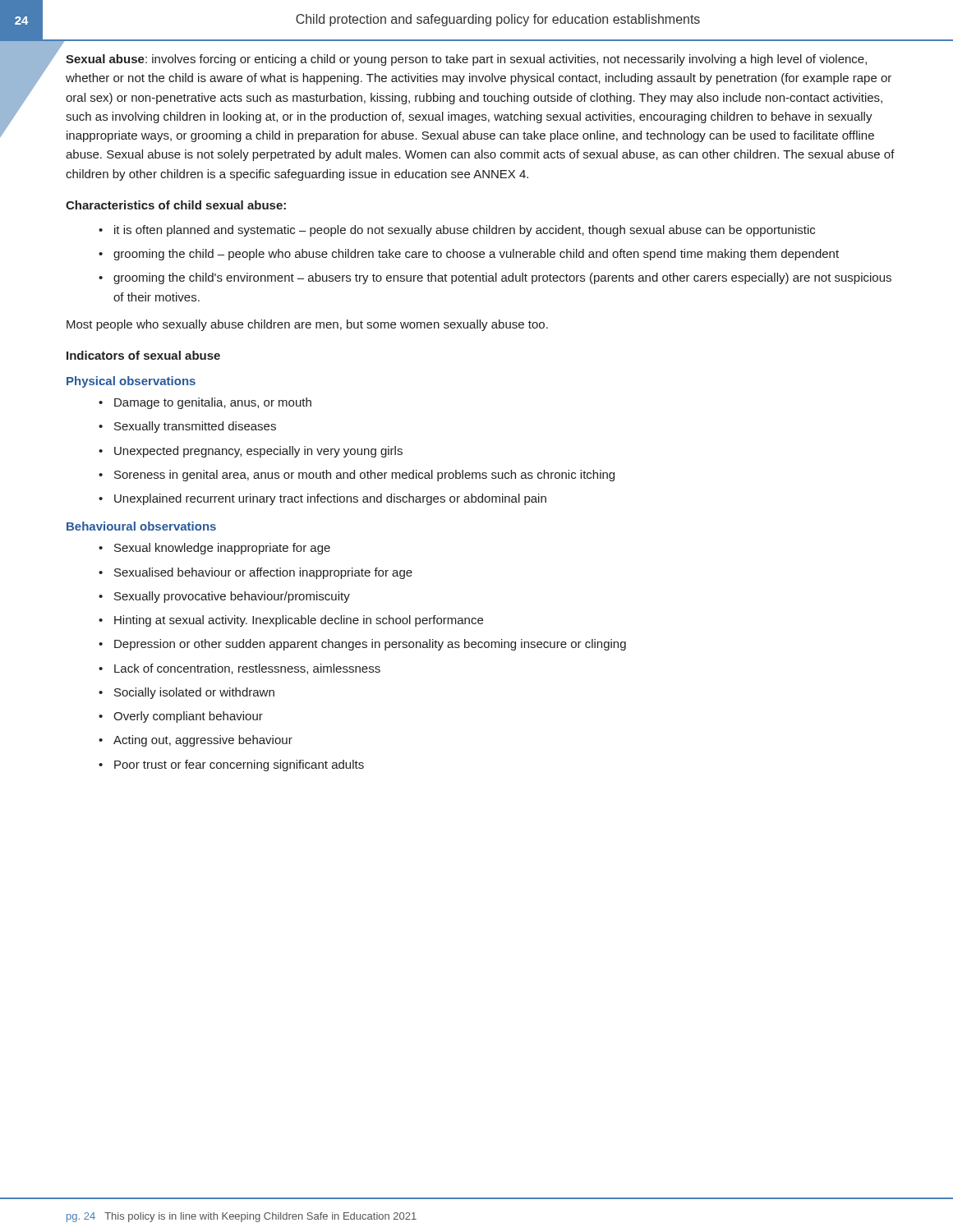
Task: Click the passage that begins "Sexualised behaviour or"
Action: [x=263, y=572]
